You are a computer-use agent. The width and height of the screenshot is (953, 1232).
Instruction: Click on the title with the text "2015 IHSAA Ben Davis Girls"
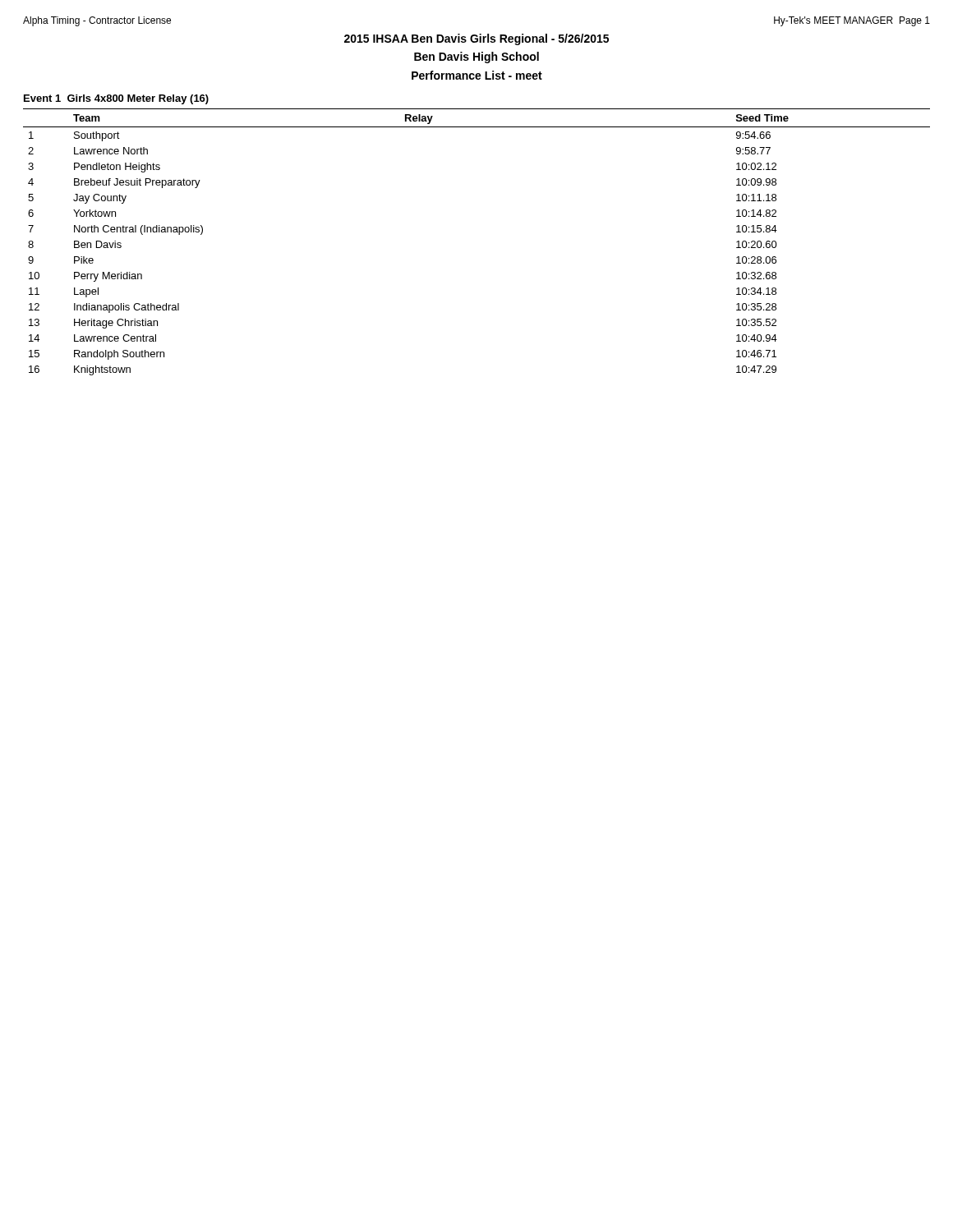coord(476,57)
